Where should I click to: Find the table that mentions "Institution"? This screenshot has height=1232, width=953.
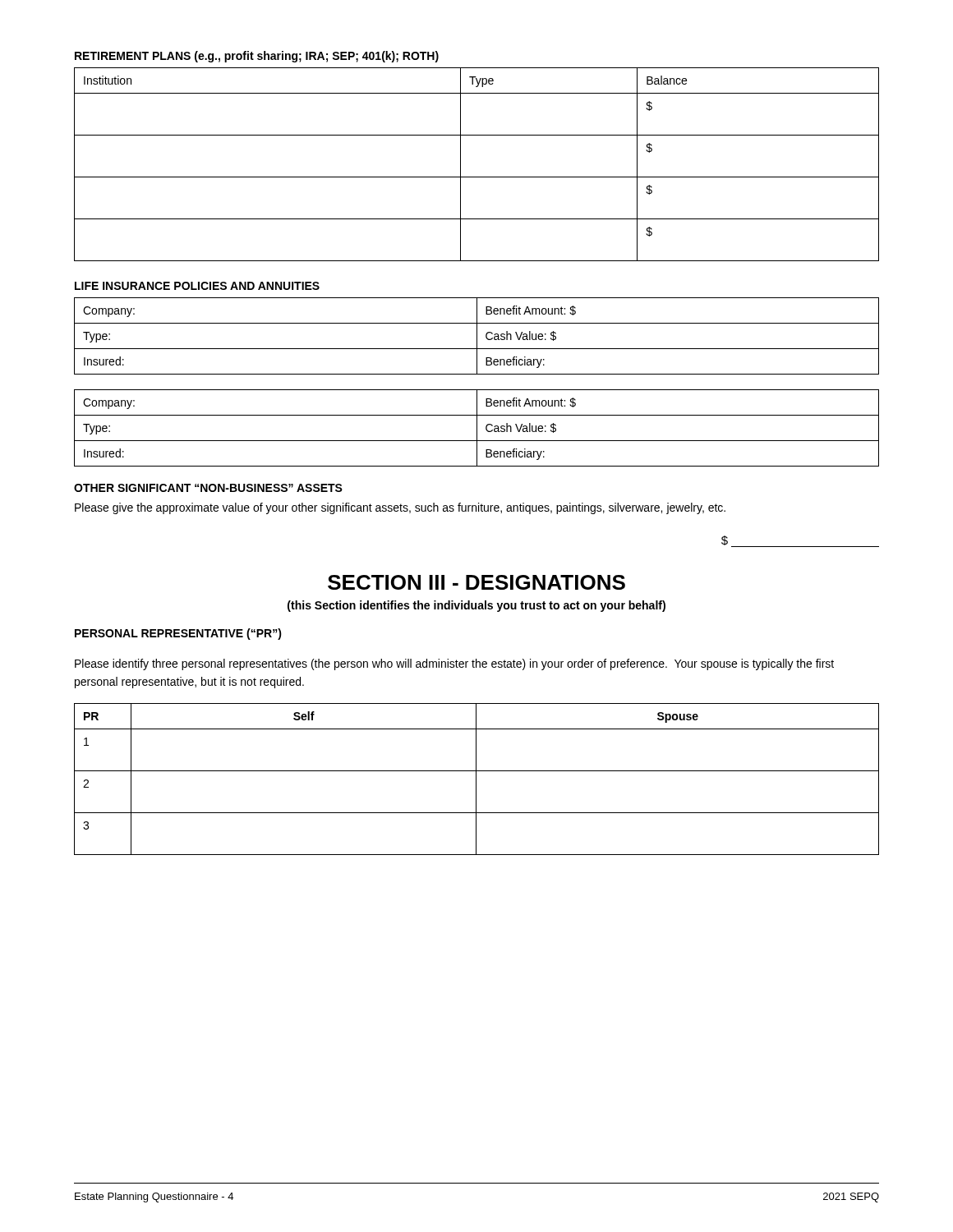[x=476, y=164]
